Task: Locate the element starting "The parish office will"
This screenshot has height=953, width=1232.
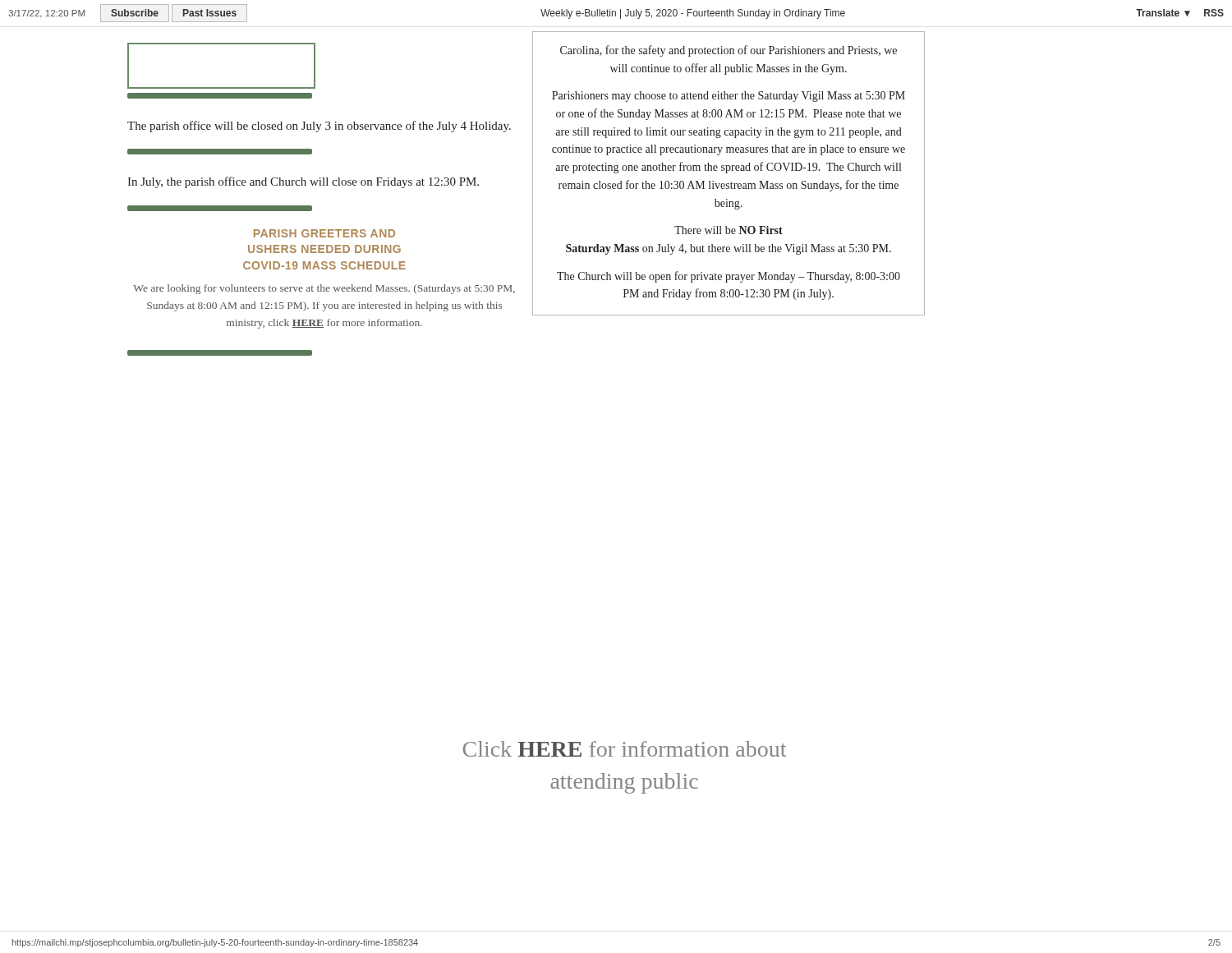Action: pyautogui.click(x=319, y=126)
